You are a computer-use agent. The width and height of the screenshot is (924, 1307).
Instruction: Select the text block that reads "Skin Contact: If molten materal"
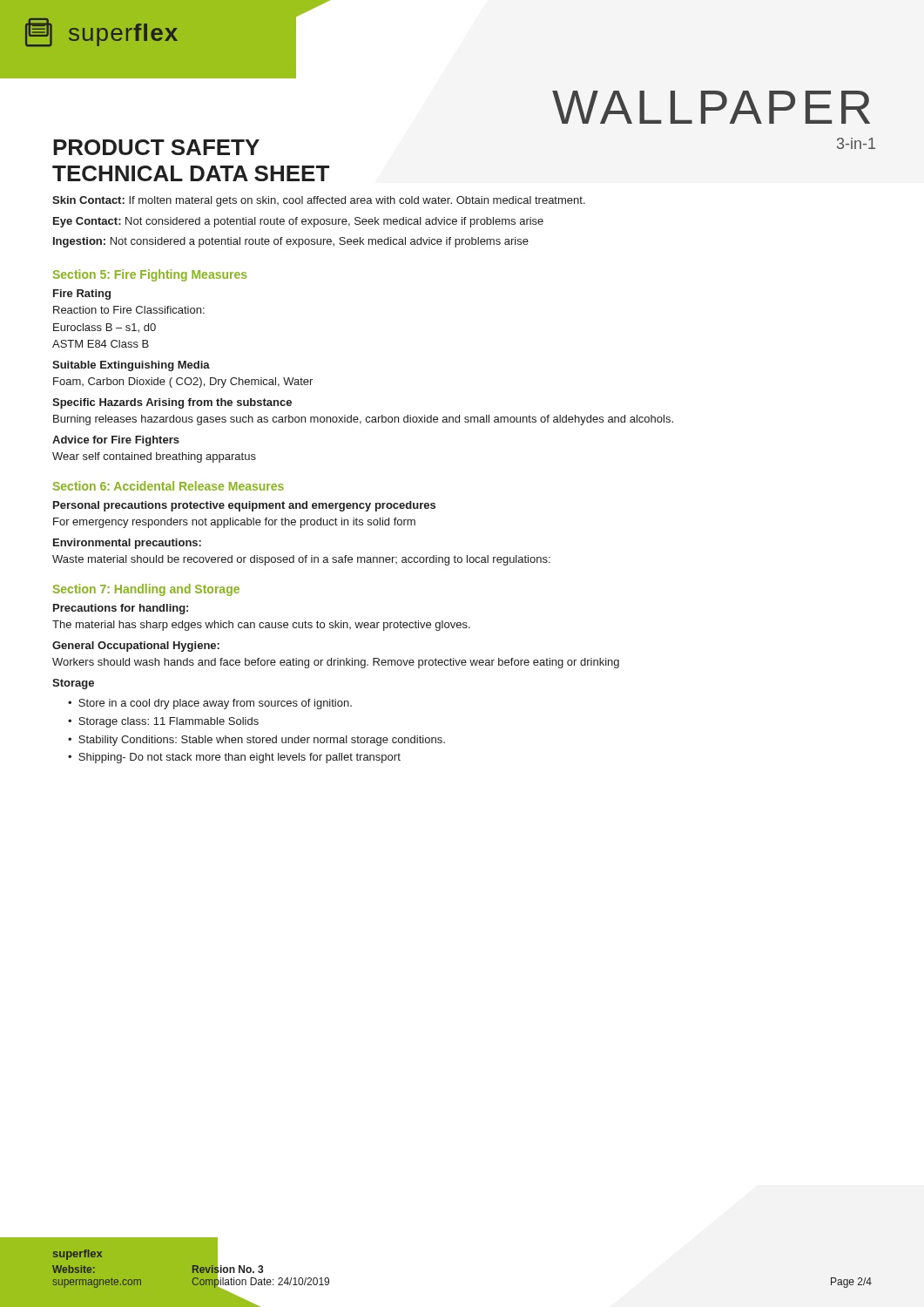[x=462, y=221]
